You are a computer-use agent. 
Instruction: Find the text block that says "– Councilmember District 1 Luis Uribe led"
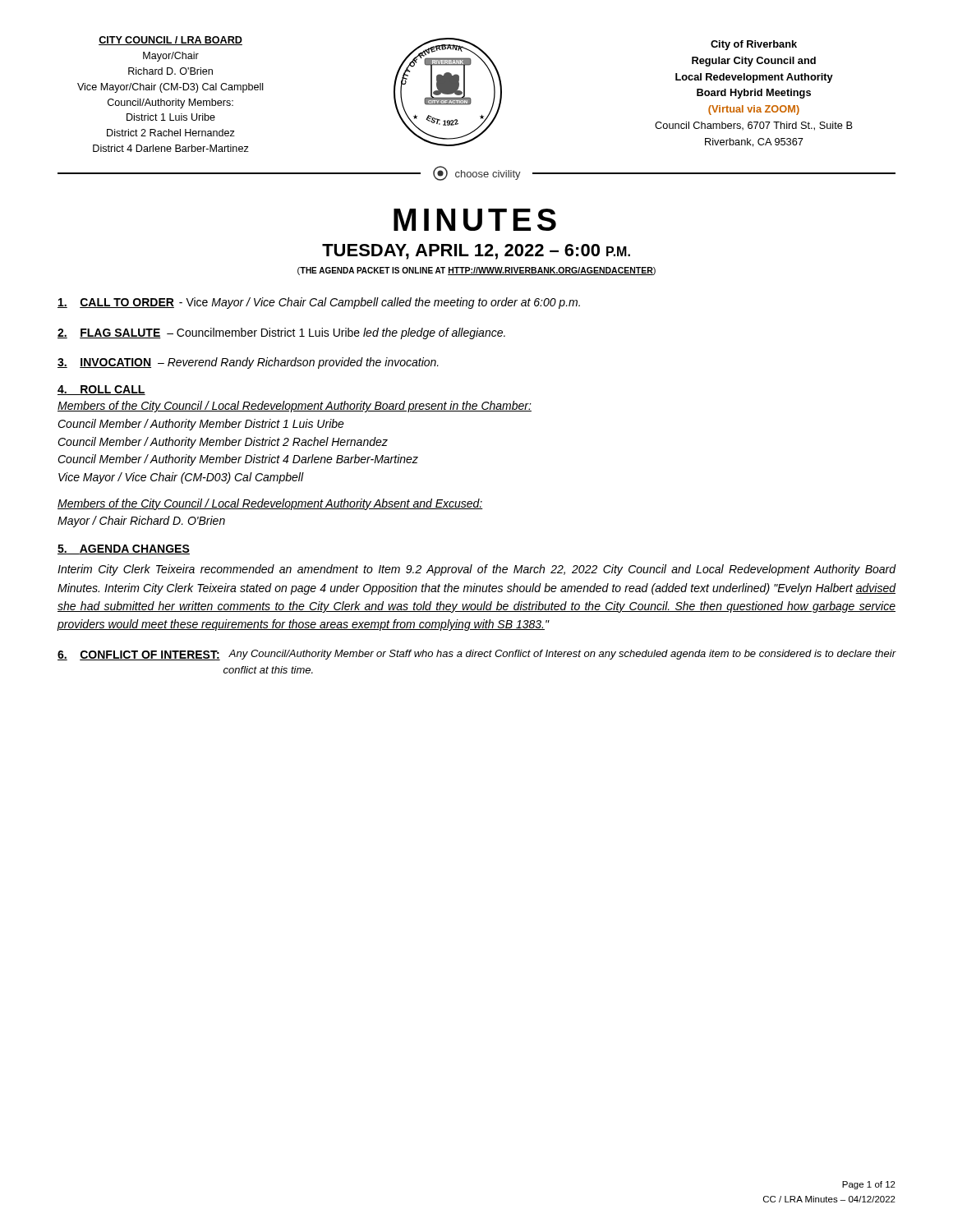[x=335, y=332]
